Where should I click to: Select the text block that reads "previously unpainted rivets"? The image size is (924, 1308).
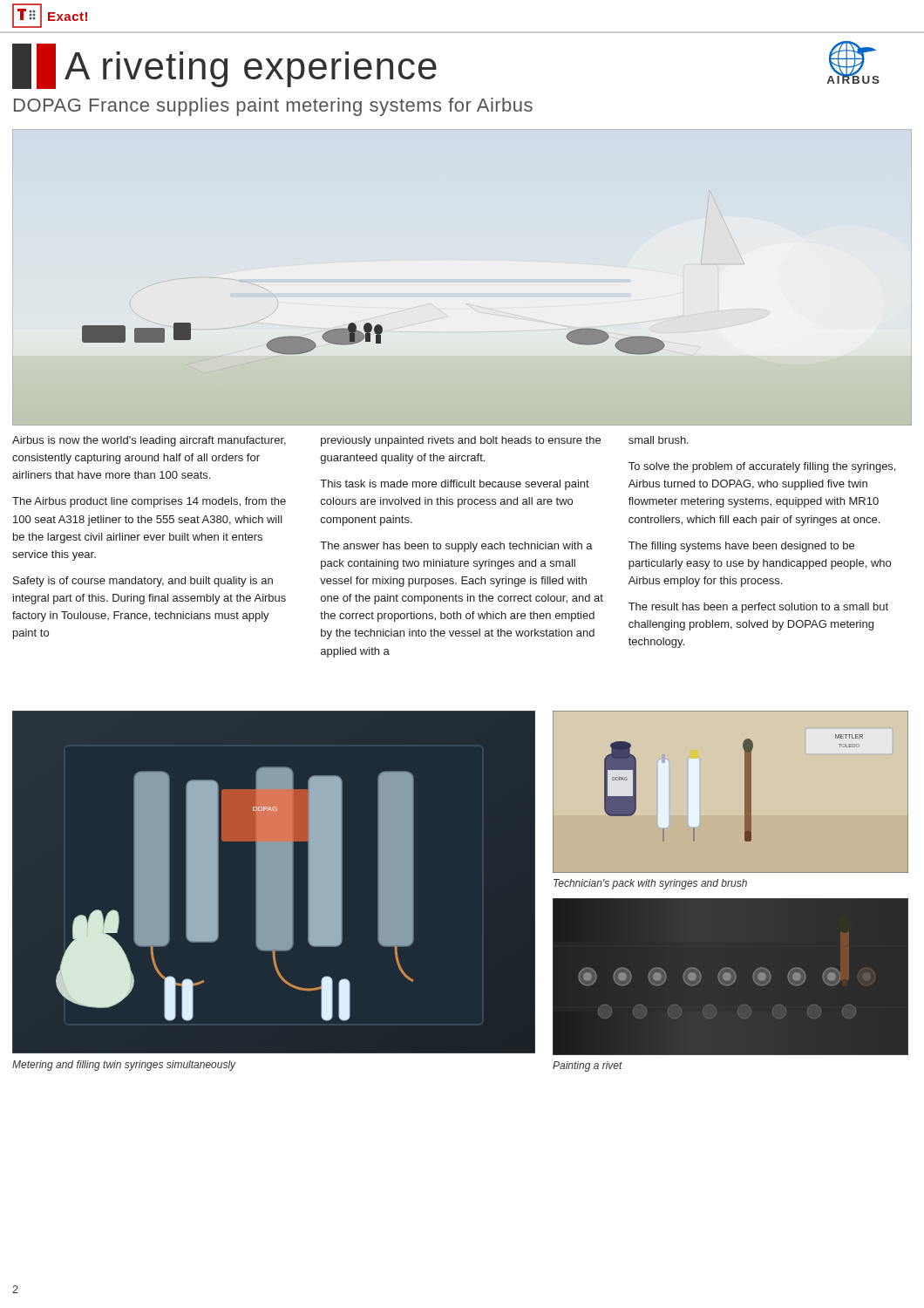(462, 546)
